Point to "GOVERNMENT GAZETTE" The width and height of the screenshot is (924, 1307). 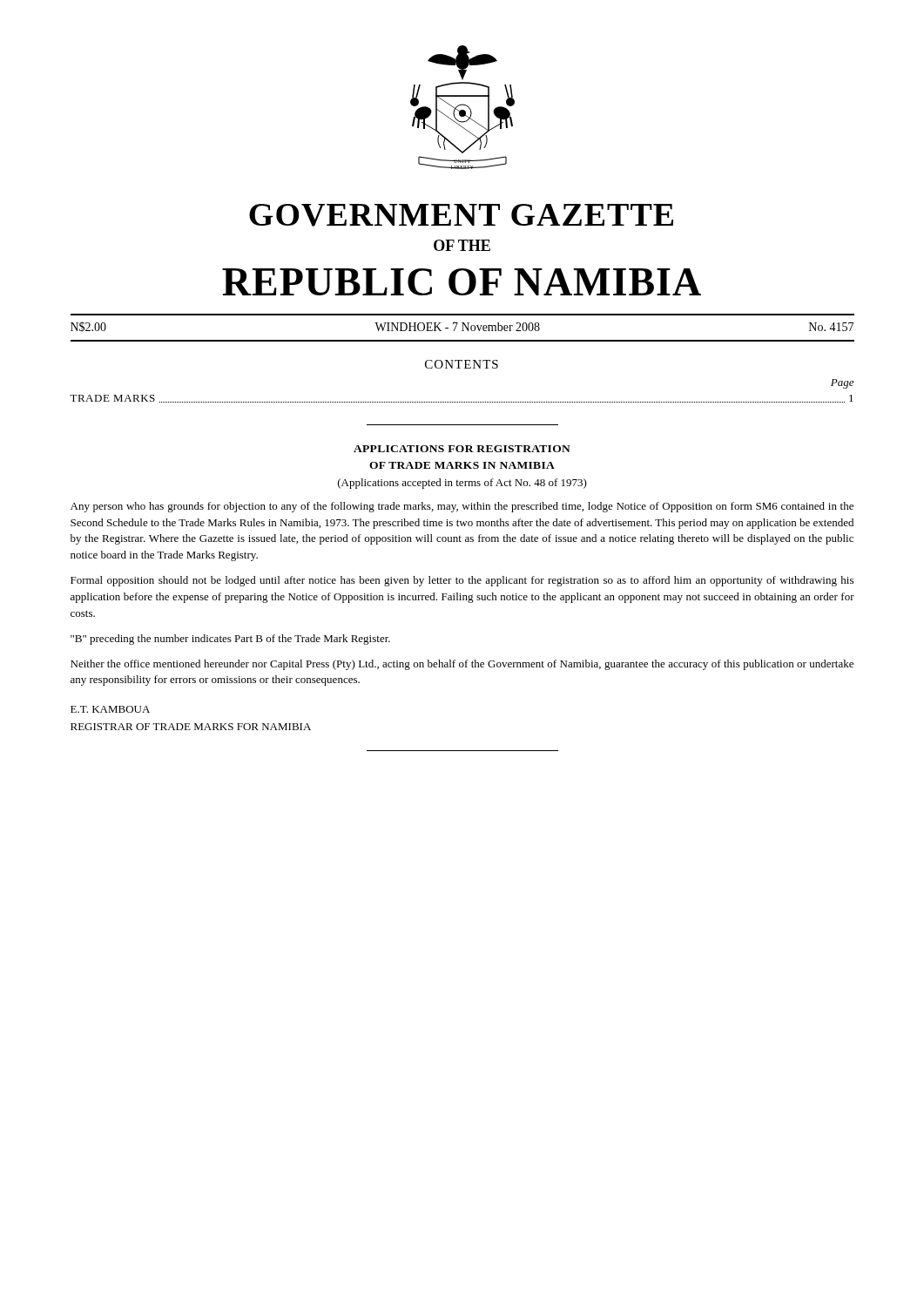pyautogui.click(x=462, y=214)
